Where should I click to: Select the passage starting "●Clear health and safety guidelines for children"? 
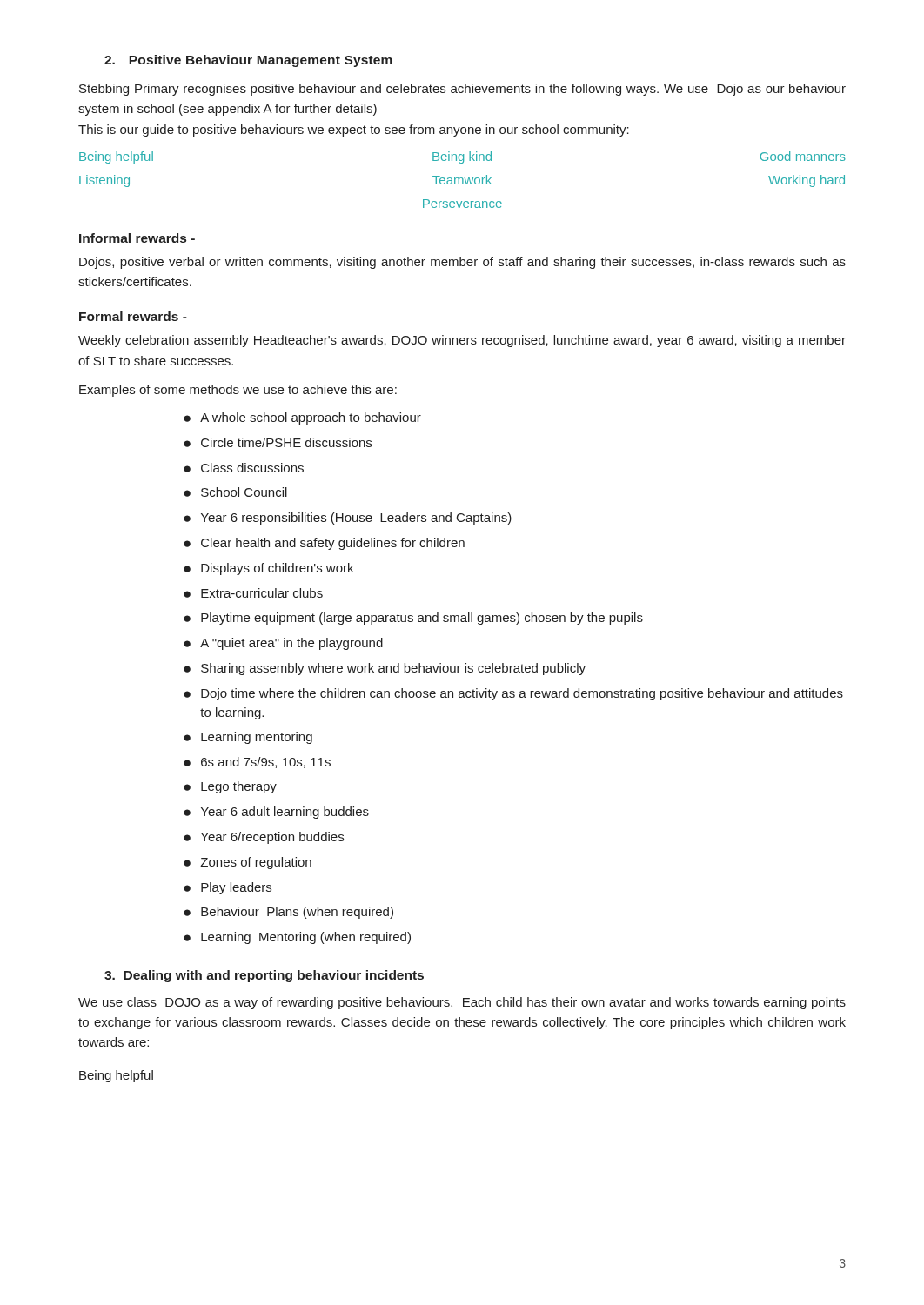coord(324,544)
